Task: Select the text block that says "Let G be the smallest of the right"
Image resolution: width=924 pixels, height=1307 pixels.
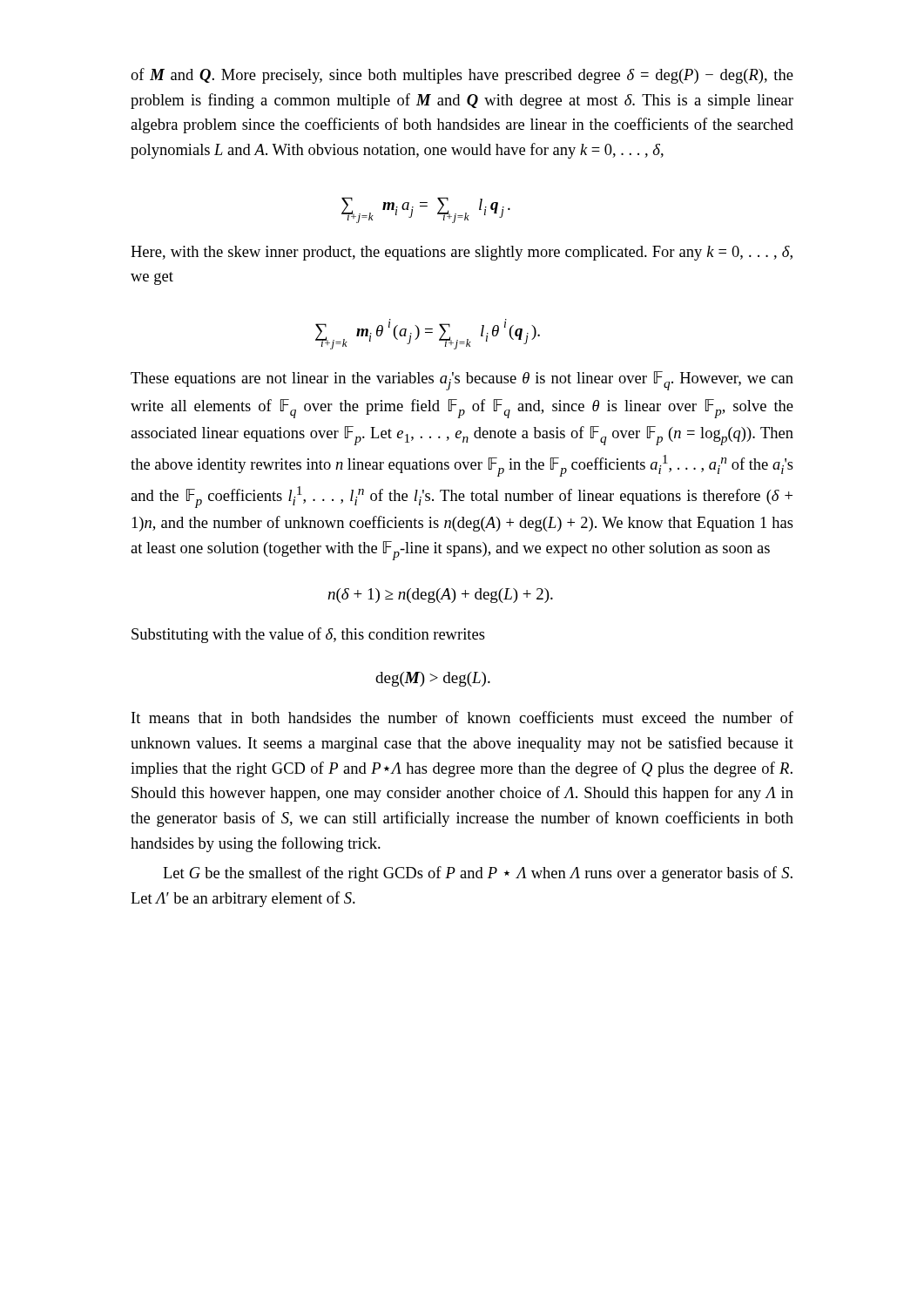Action: (462, 886)
